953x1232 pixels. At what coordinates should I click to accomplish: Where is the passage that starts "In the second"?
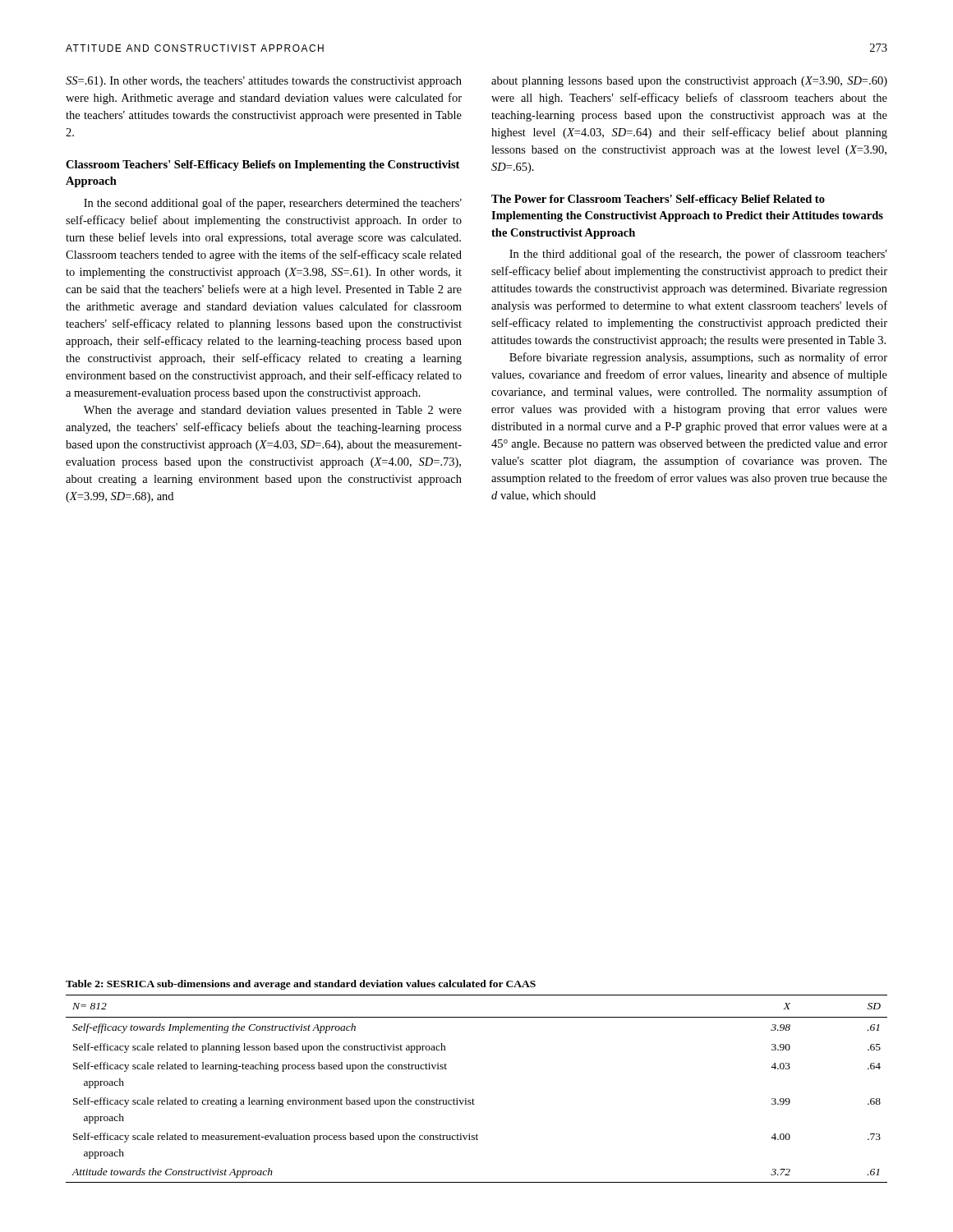point(264,350)
